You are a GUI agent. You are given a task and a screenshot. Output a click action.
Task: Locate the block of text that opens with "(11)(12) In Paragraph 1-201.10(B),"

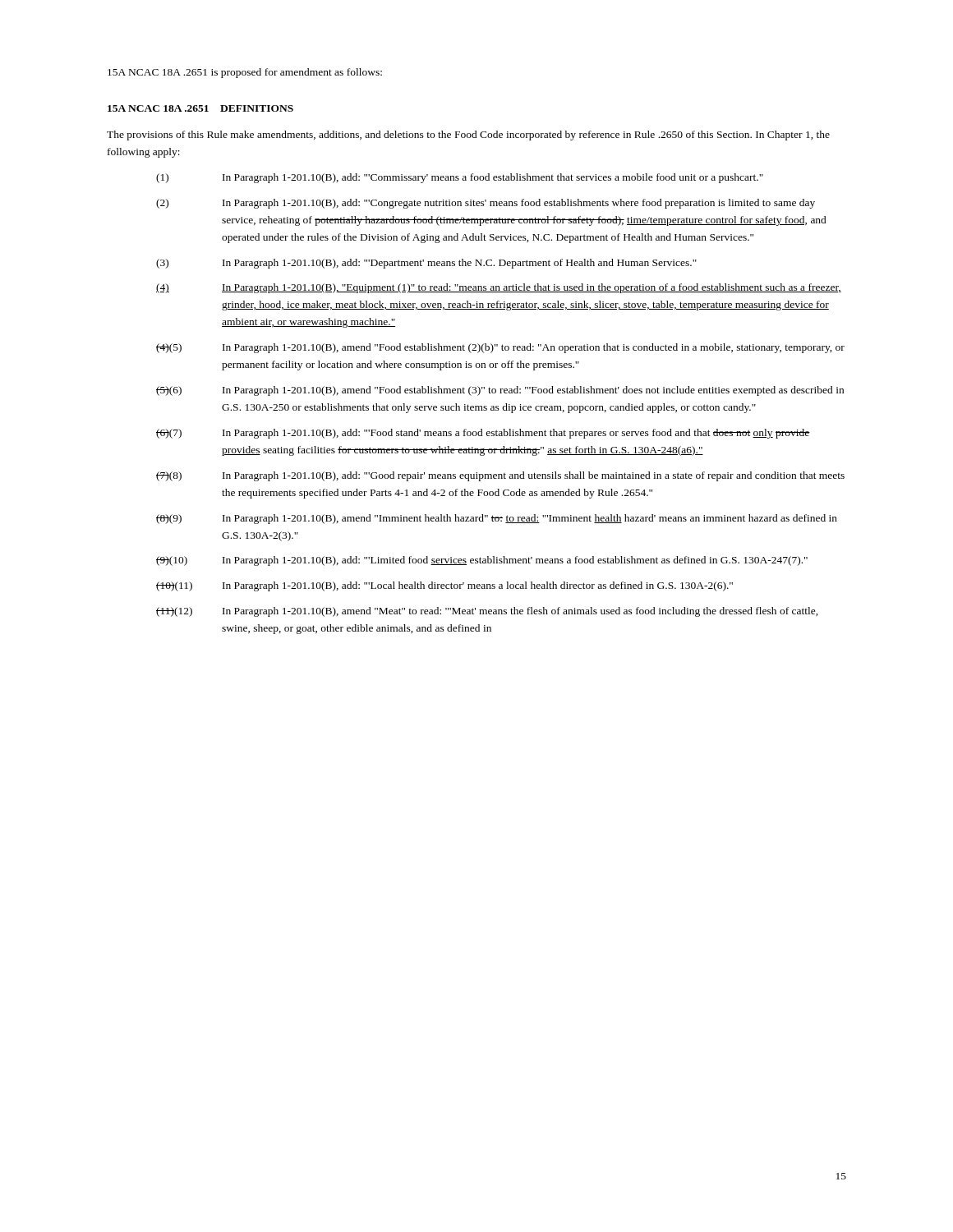476,620
